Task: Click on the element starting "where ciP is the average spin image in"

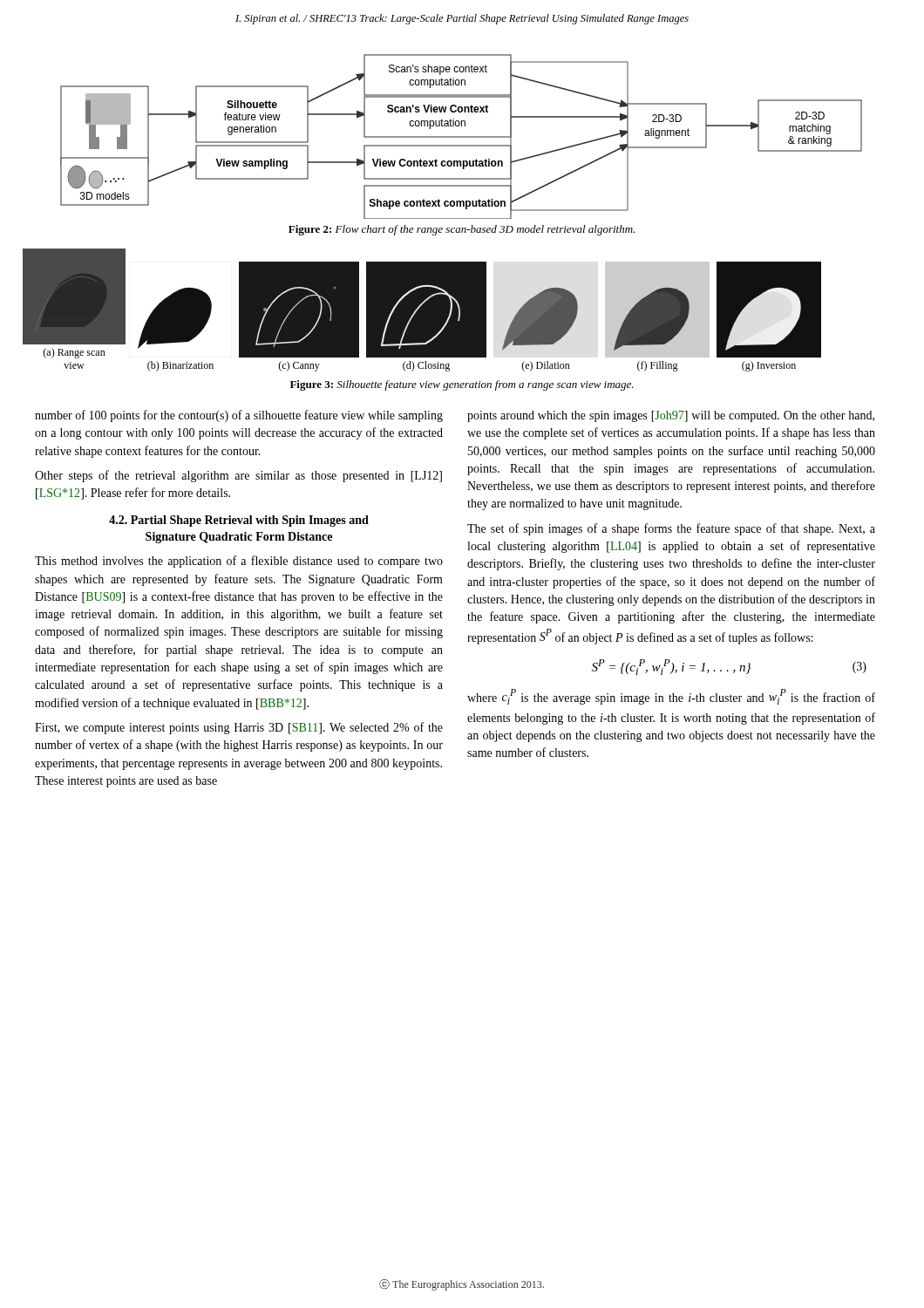Action: pos(671,725)
